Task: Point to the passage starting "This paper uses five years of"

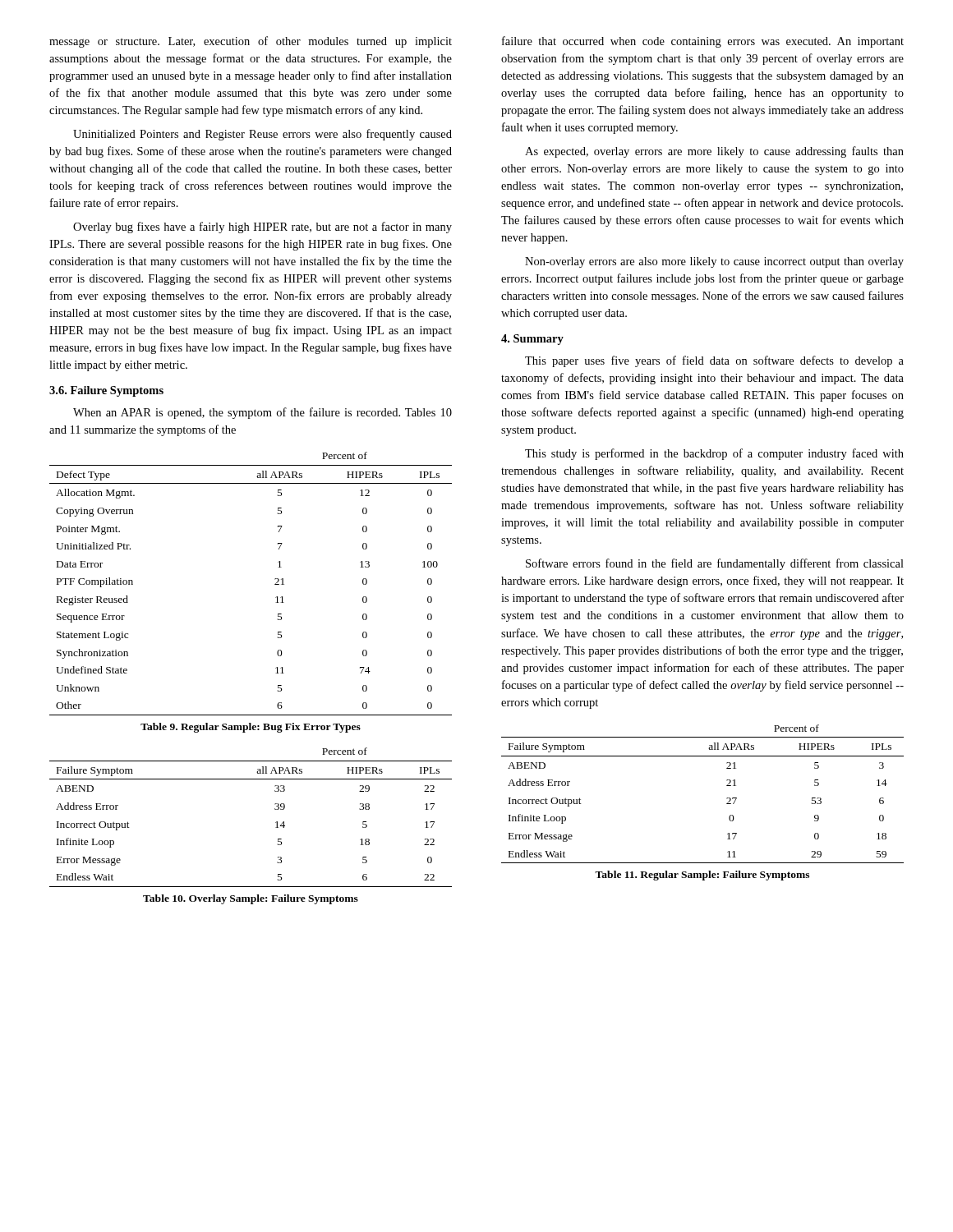Action: click(702, 396)
